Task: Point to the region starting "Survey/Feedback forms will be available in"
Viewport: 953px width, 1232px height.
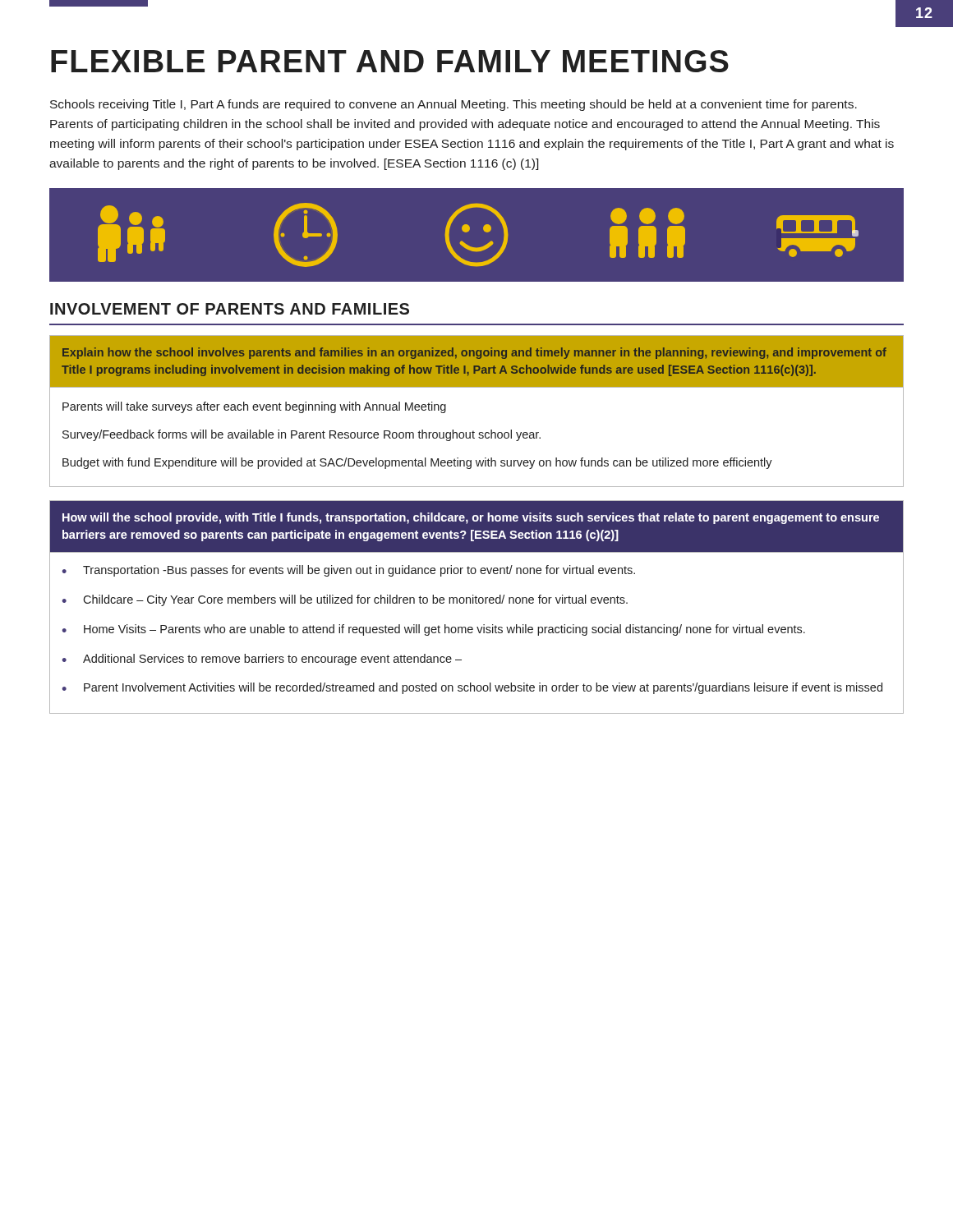Action: 302,434
